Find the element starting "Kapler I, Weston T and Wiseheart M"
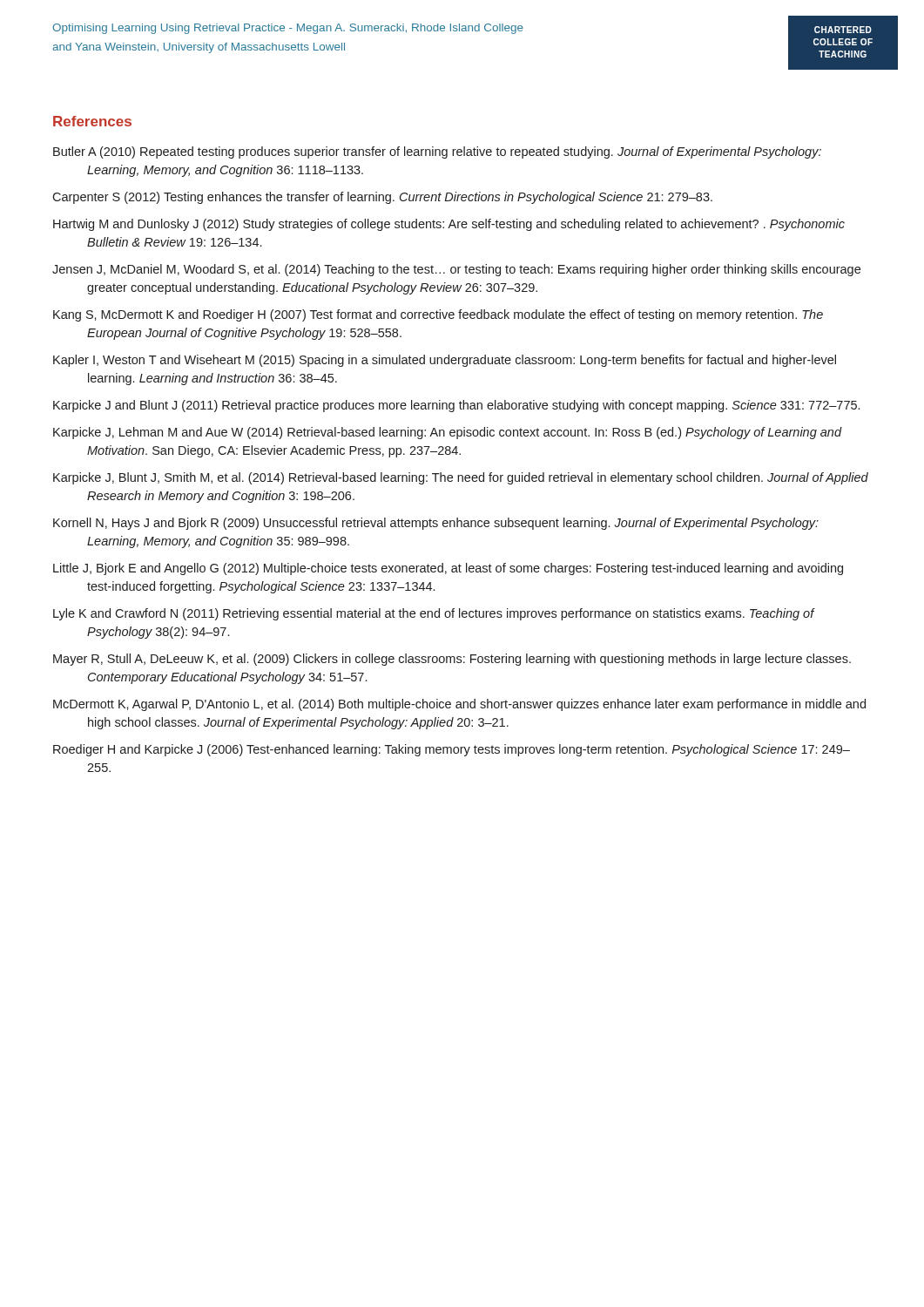This screenshot has width=924, height=1307. [445, 369]
